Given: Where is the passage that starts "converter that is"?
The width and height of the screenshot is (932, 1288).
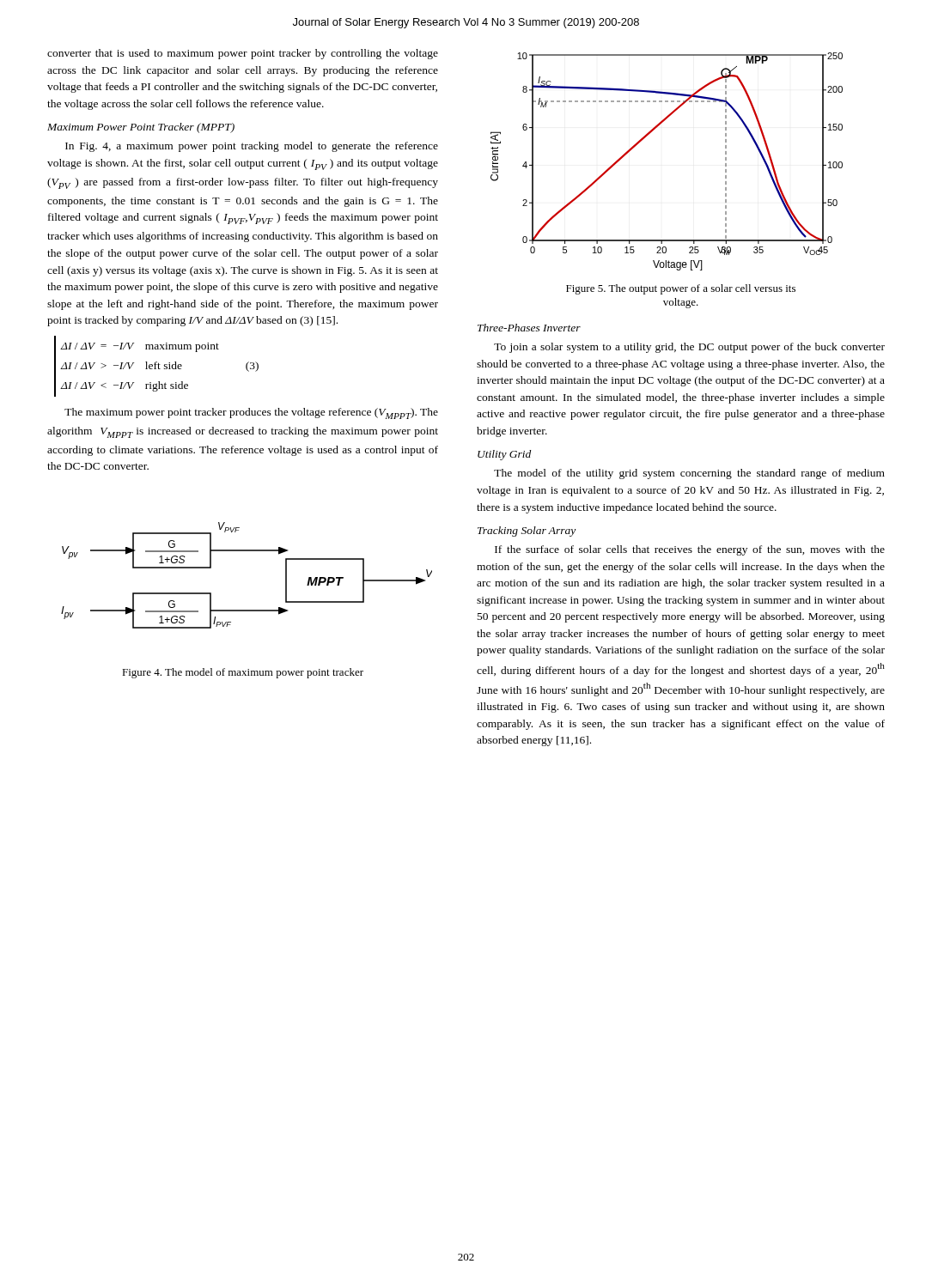Looking at the screenshot, I should point(243,78).
